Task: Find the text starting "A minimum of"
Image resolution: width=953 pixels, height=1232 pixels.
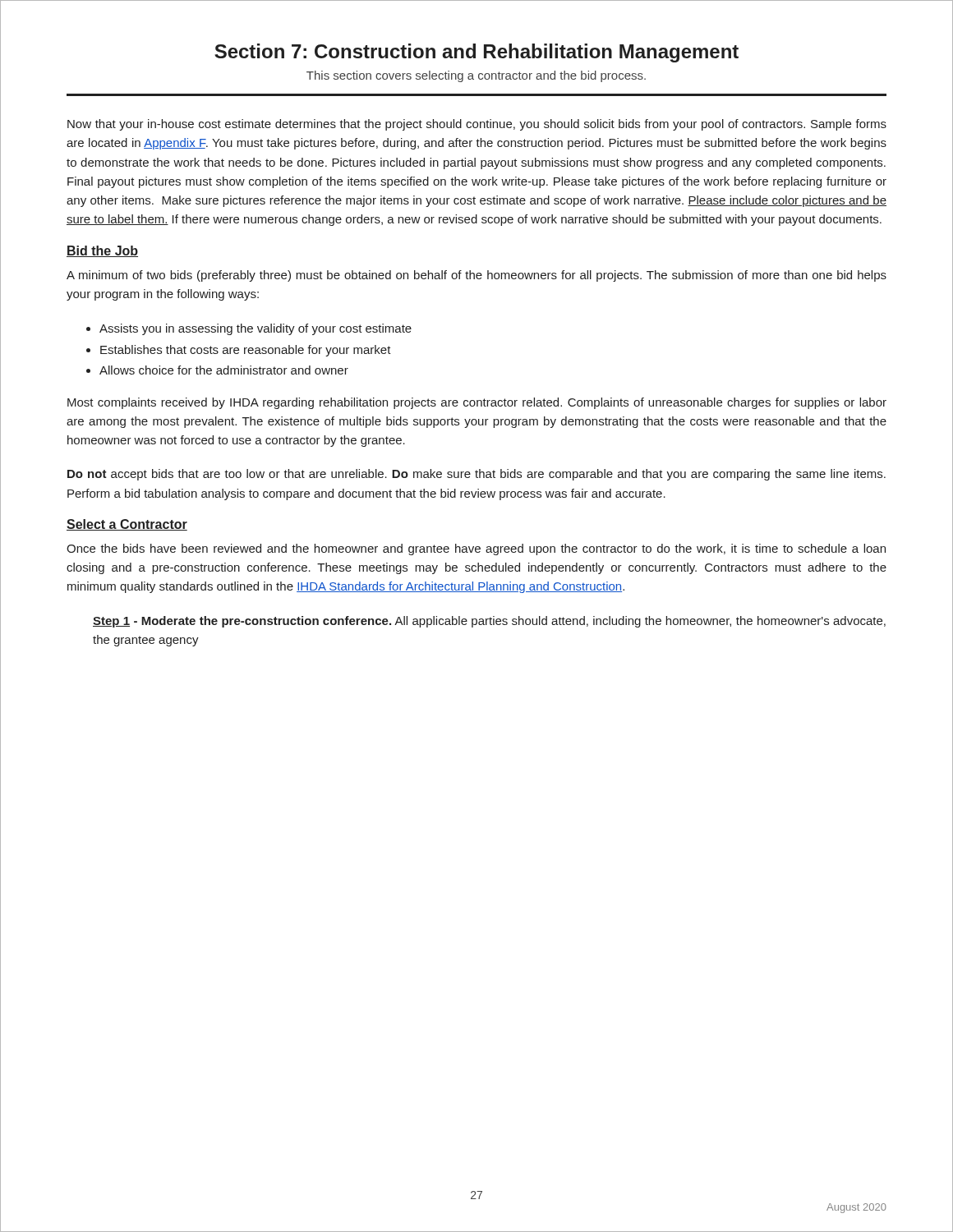Action: (x=476, y=284)
